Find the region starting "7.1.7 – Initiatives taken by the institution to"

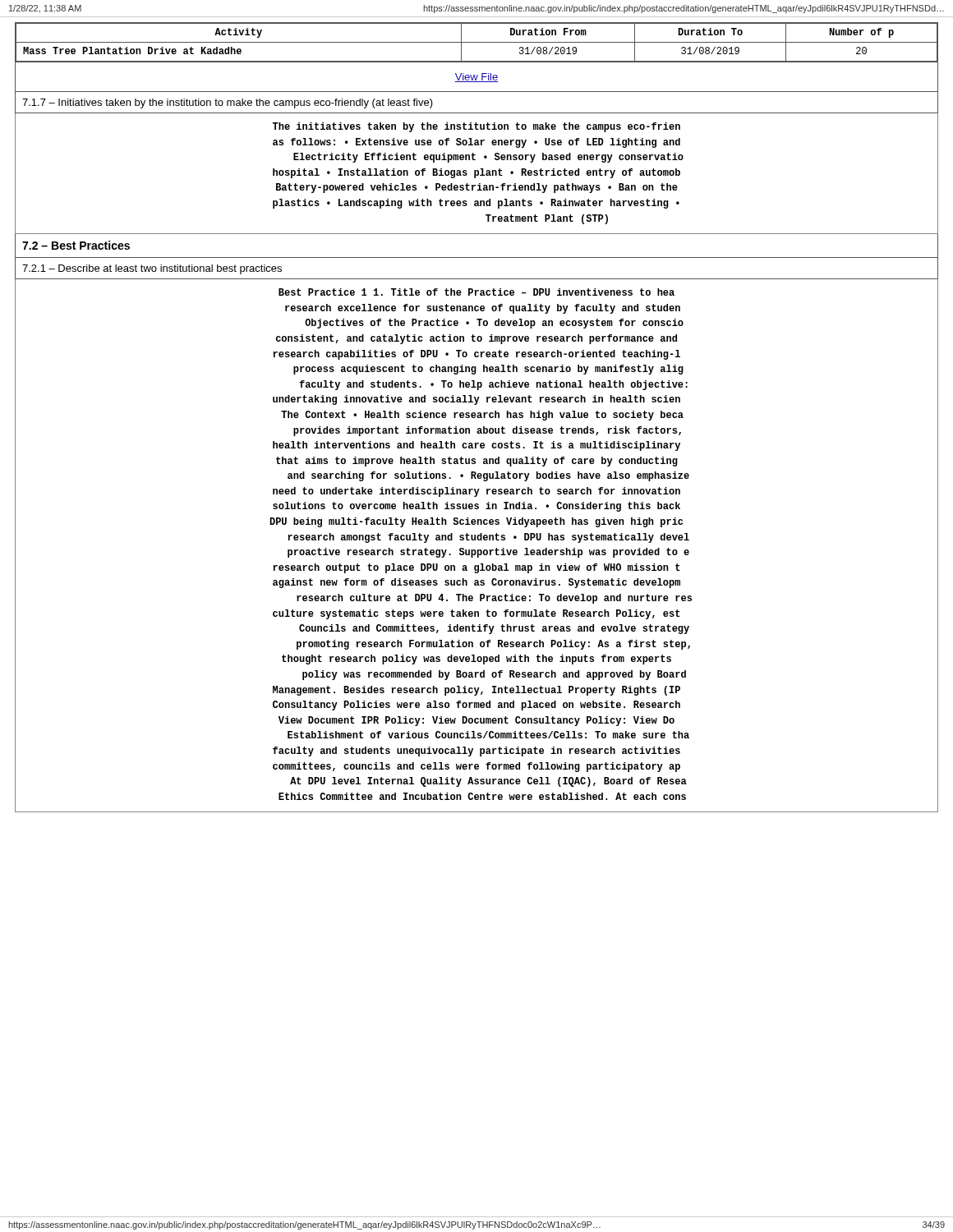(228, 102)
